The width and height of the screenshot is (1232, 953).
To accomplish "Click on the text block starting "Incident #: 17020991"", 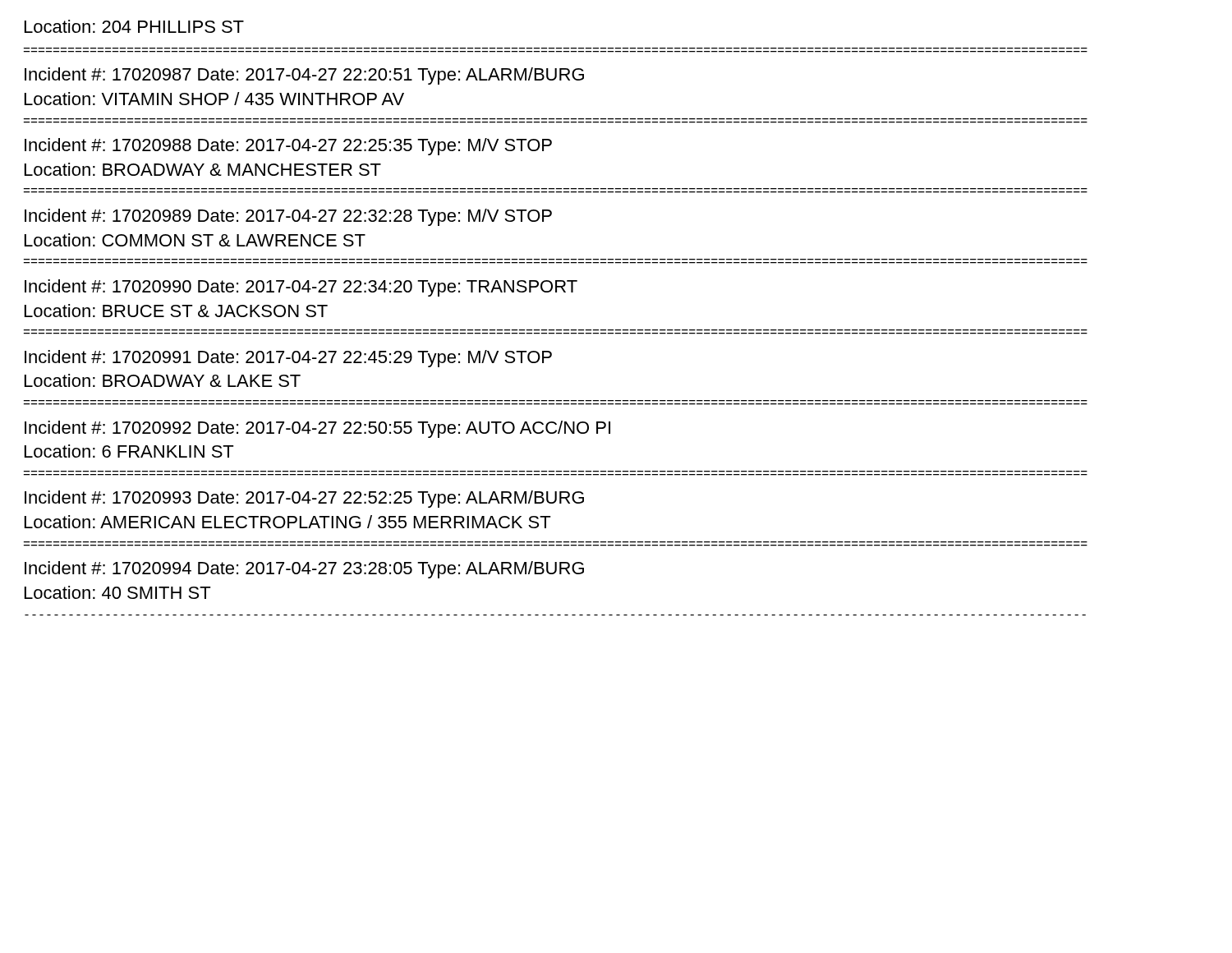I will tap(288, 359).
